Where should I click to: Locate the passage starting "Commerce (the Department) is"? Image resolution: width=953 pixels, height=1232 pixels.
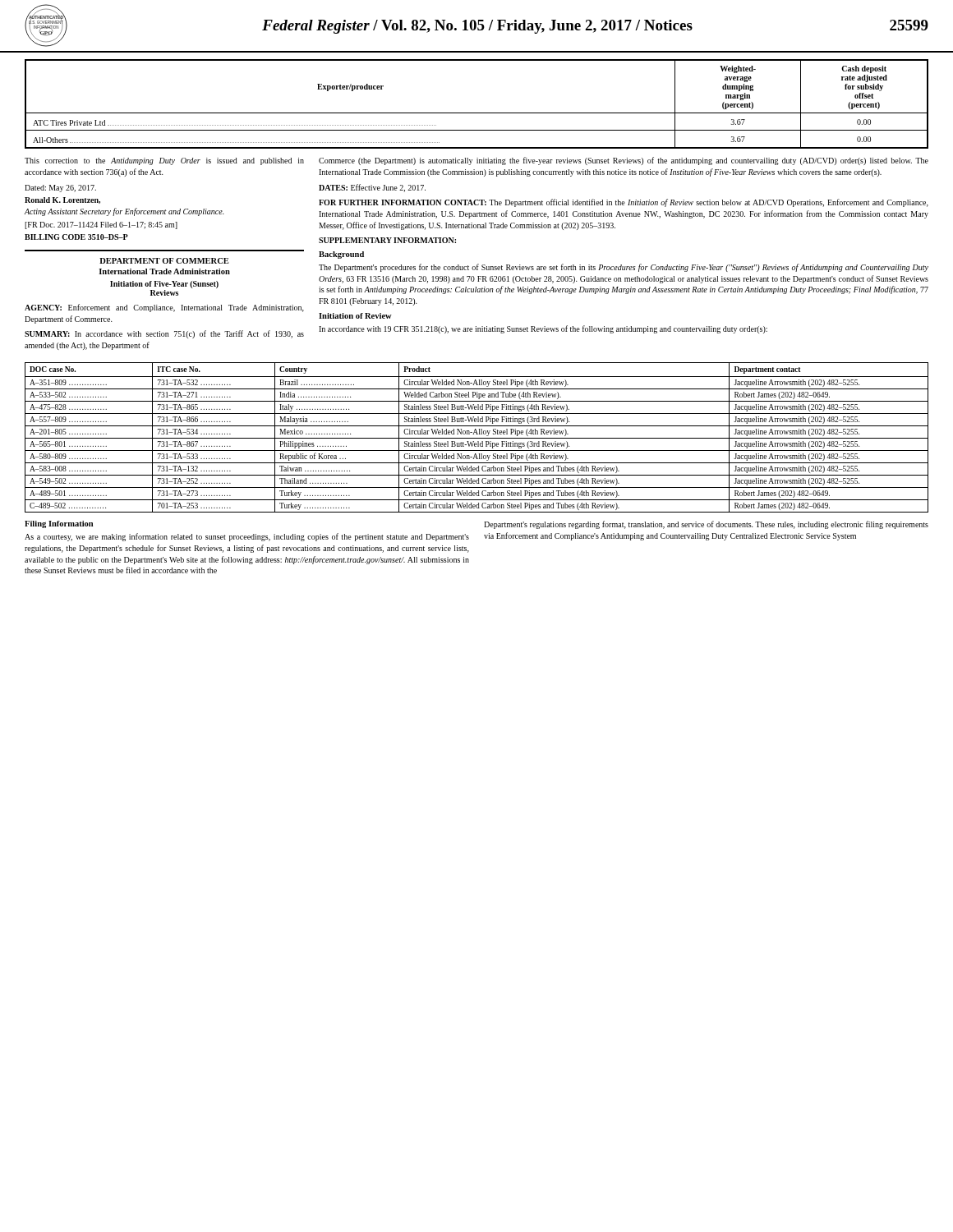(x=624, y=166)
